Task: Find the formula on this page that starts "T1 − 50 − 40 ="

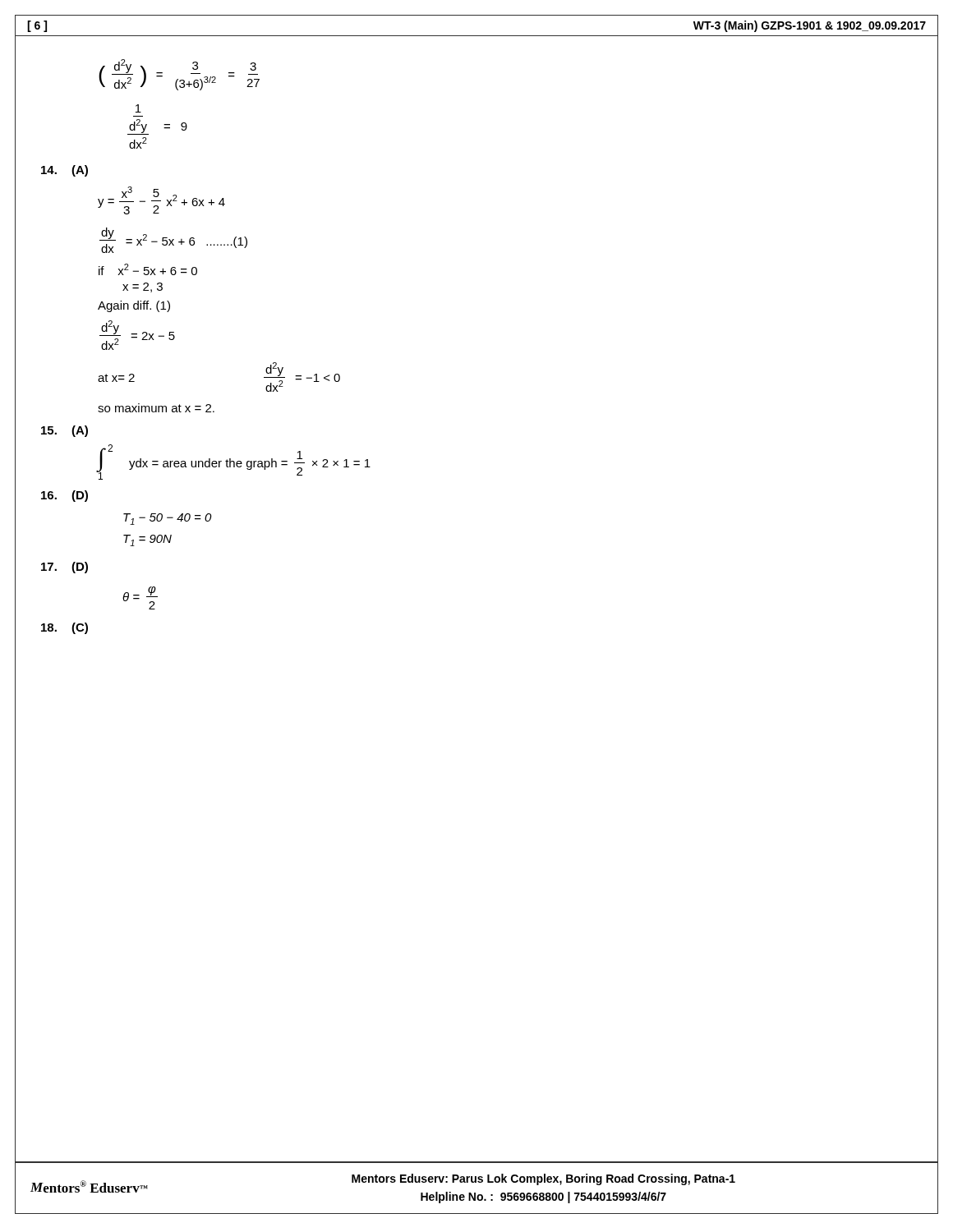Action: click(167, 518)
